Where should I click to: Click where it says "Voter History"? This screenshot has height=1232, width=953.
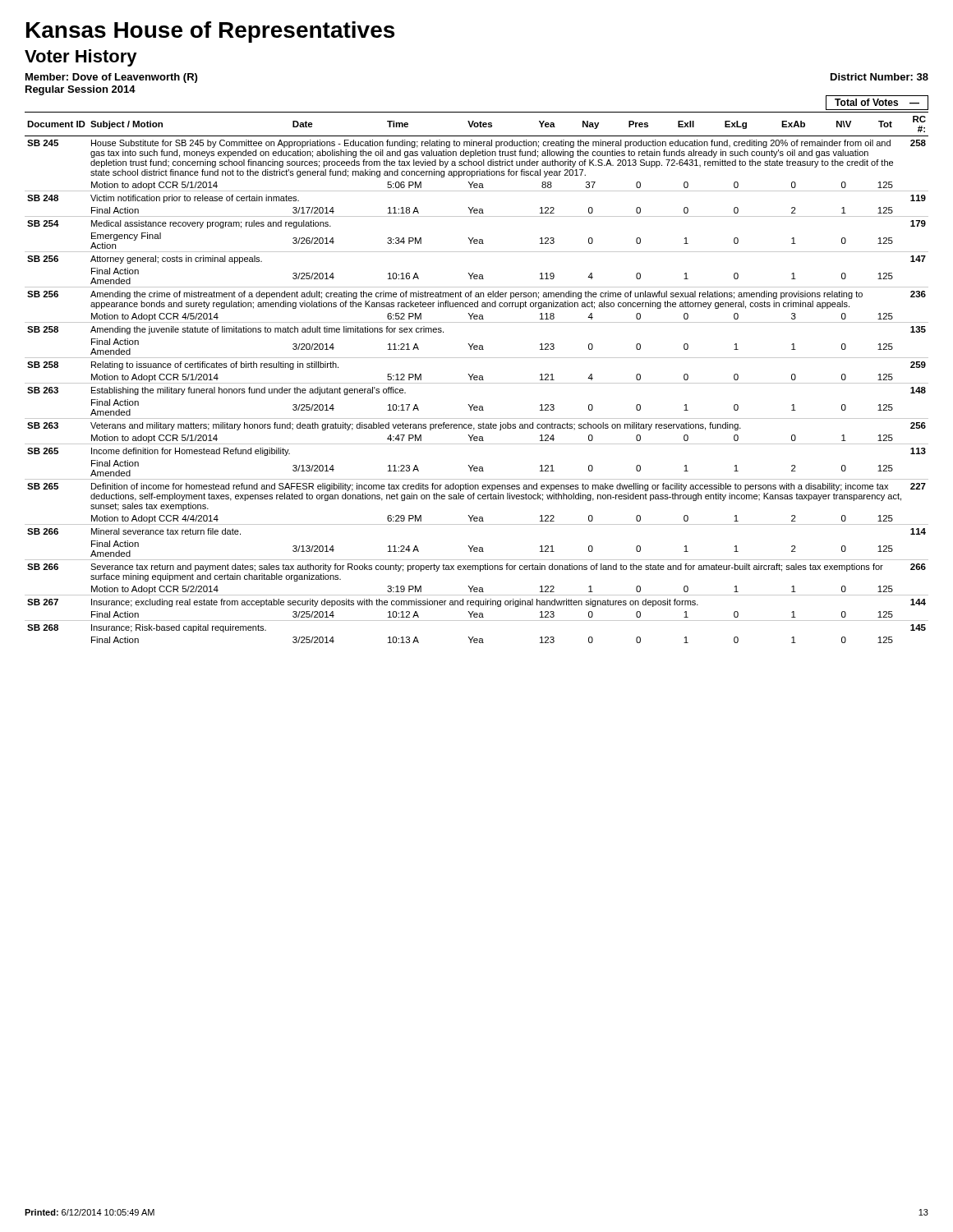click(81, 56)
